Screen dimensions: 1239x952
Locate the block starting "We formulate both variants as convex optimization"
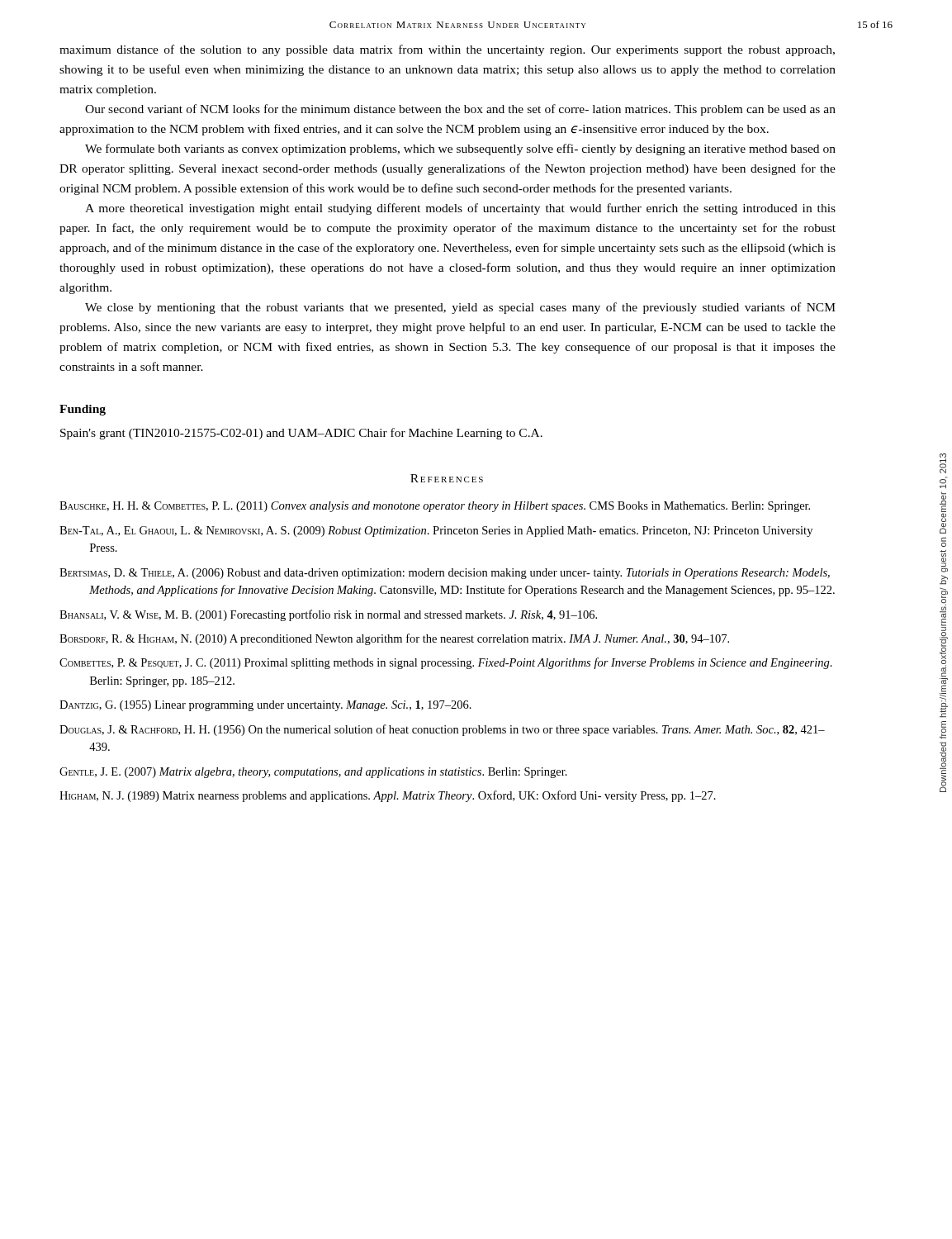(x=447, y=169)
